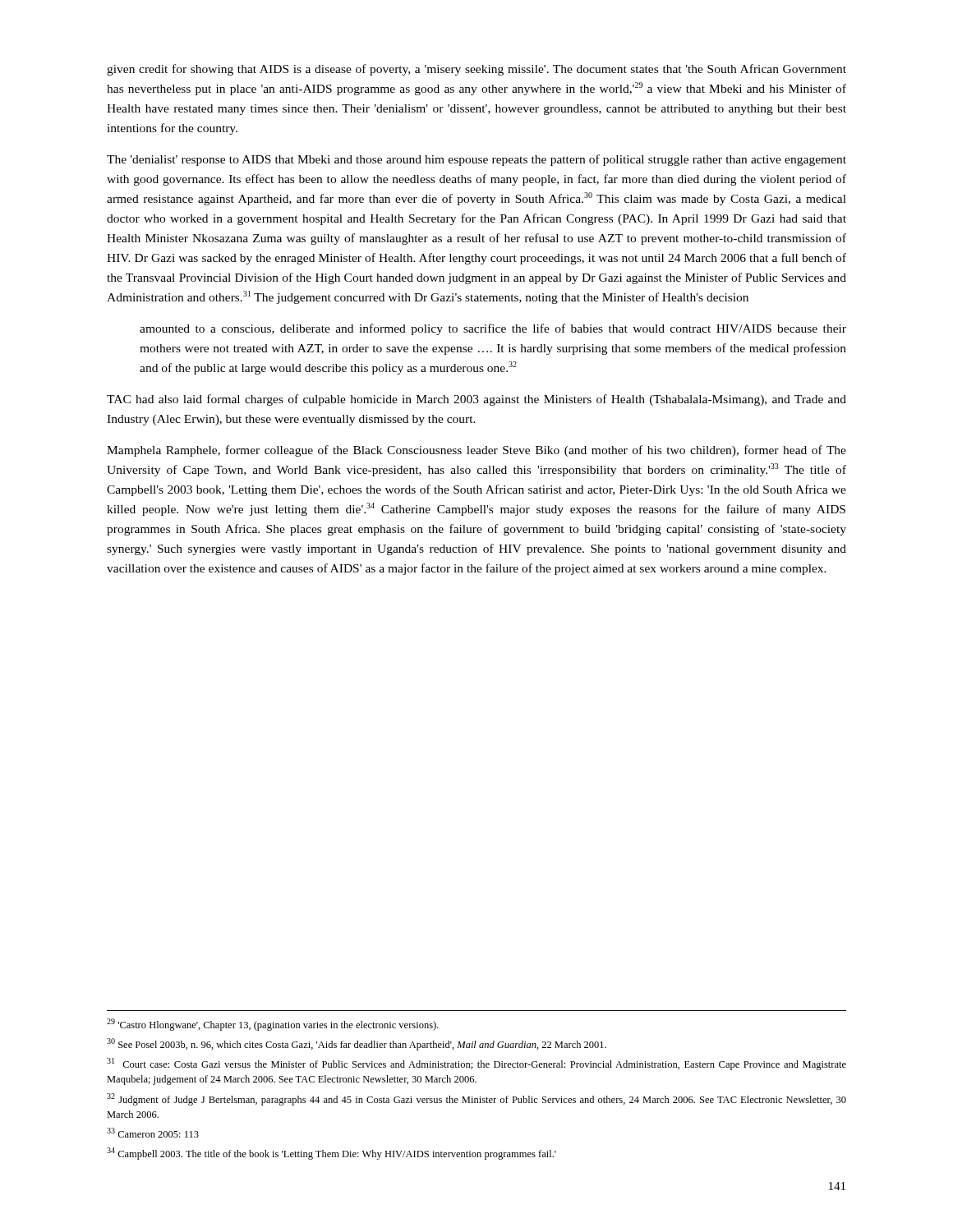
Task: Click on the footnote that reads "29 'Castro Hlongwane', Chapter 13, (pagination varies"
Action: click(x=273, y=1024)
